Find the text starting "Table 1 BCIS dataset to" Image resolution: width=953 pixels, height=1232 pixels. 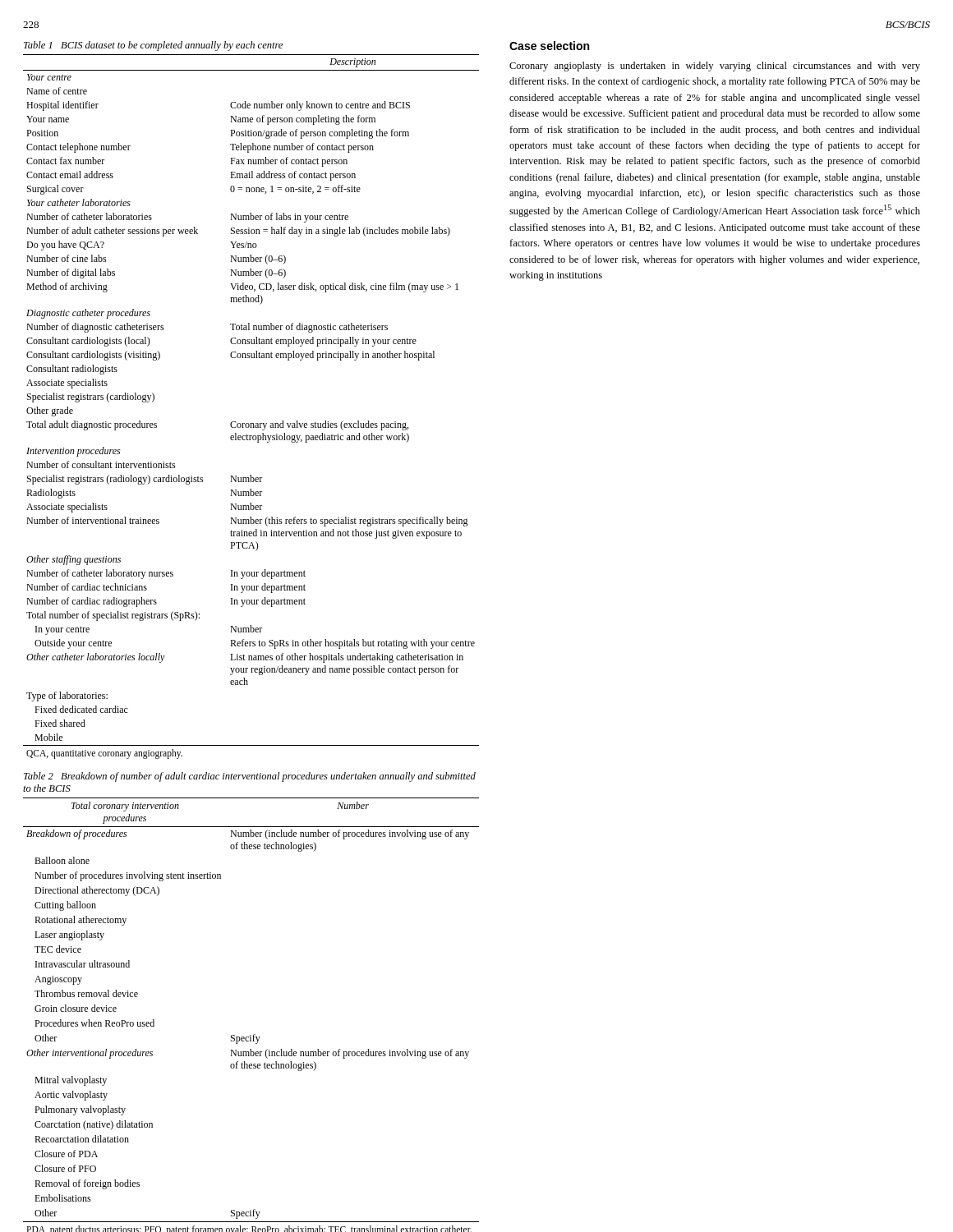pos(153,45)
